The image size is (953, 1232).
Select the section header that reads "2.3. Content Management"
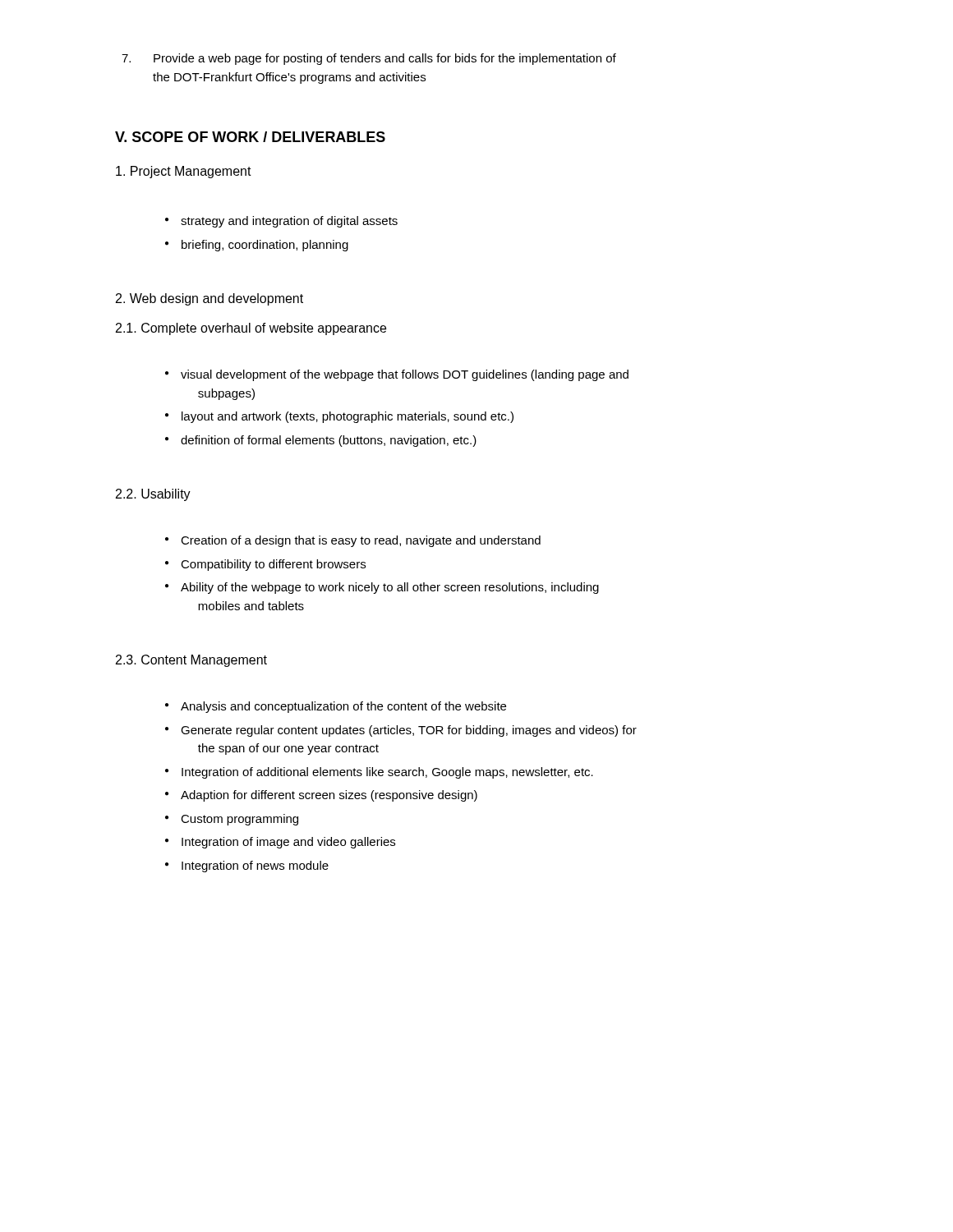click(x=191, y=660)
